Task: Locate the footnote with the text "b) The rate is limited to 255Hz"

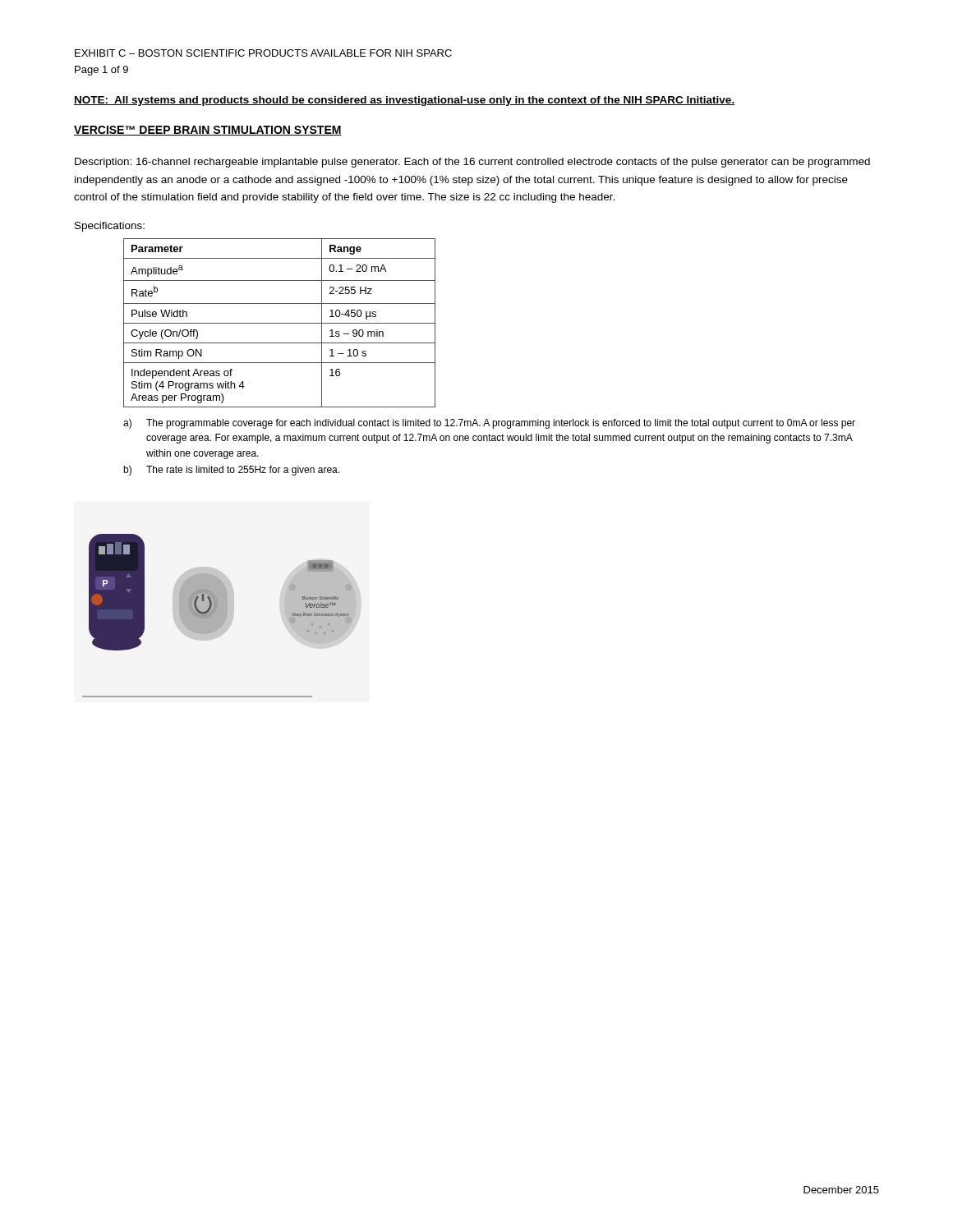Action: 231,471
